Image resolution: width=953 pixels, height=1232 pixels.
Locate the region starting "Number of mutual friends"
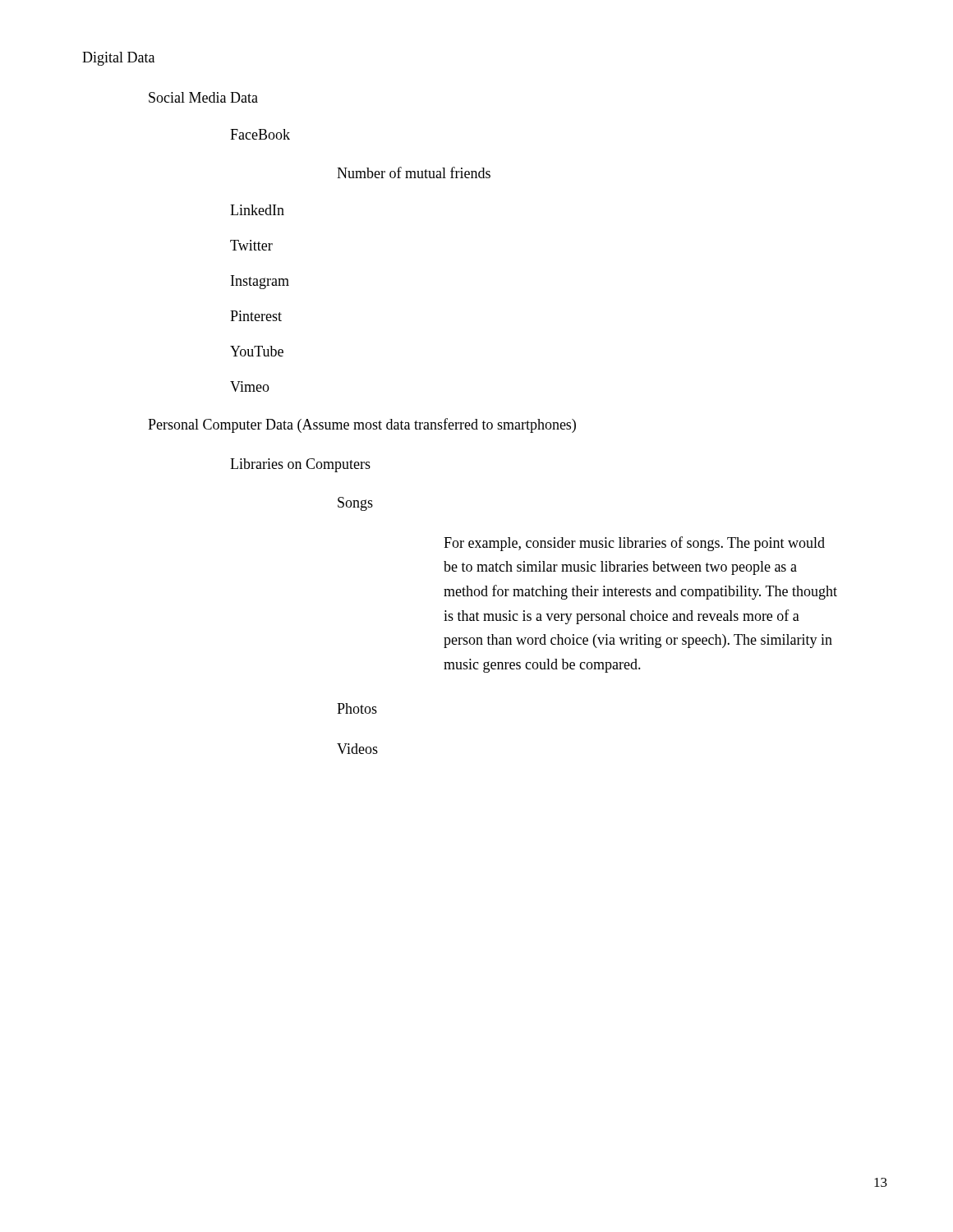(x=414, y=173)
